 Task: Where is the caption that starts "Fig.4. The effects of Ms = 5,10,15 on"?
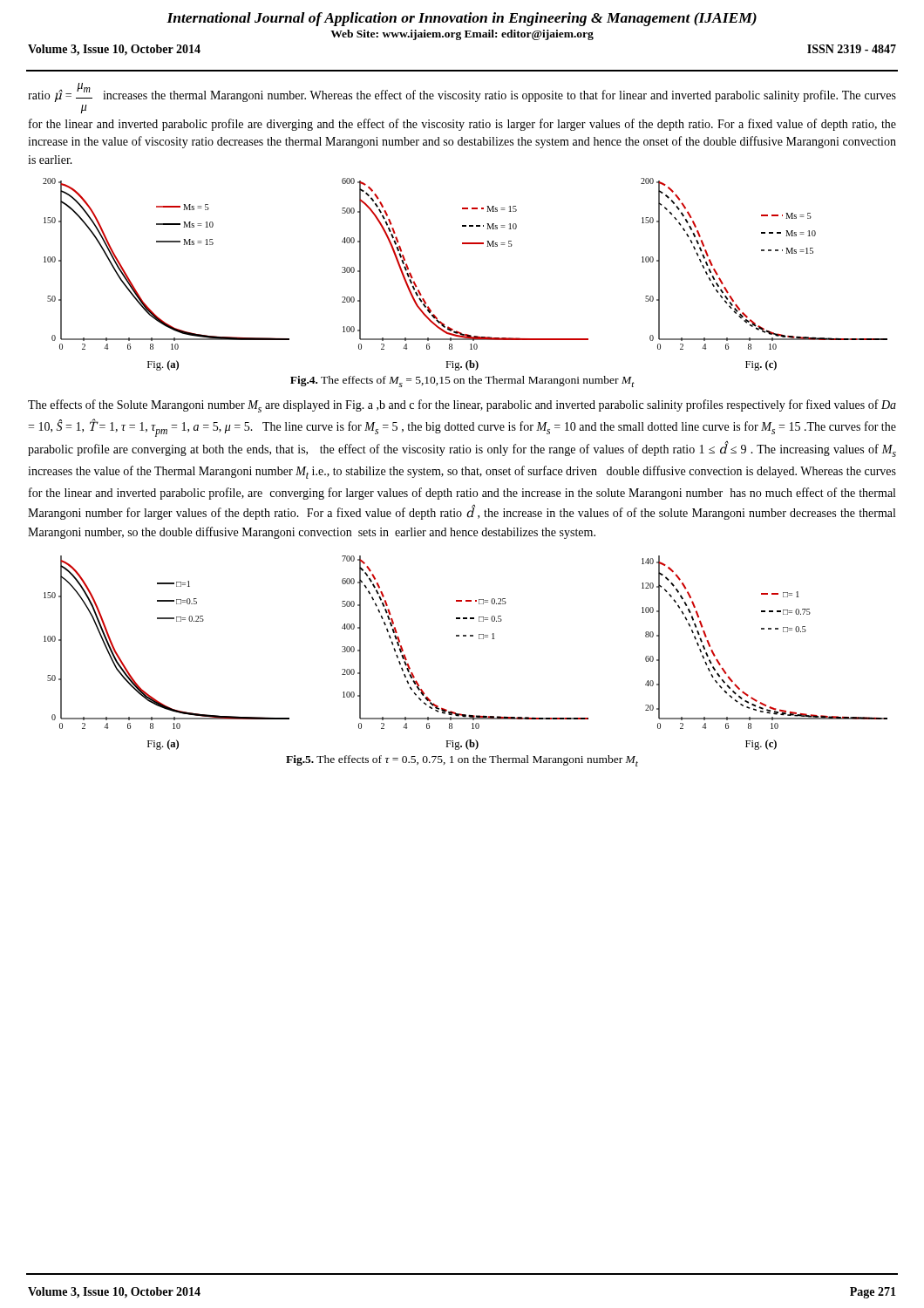(x=462, y=381)
